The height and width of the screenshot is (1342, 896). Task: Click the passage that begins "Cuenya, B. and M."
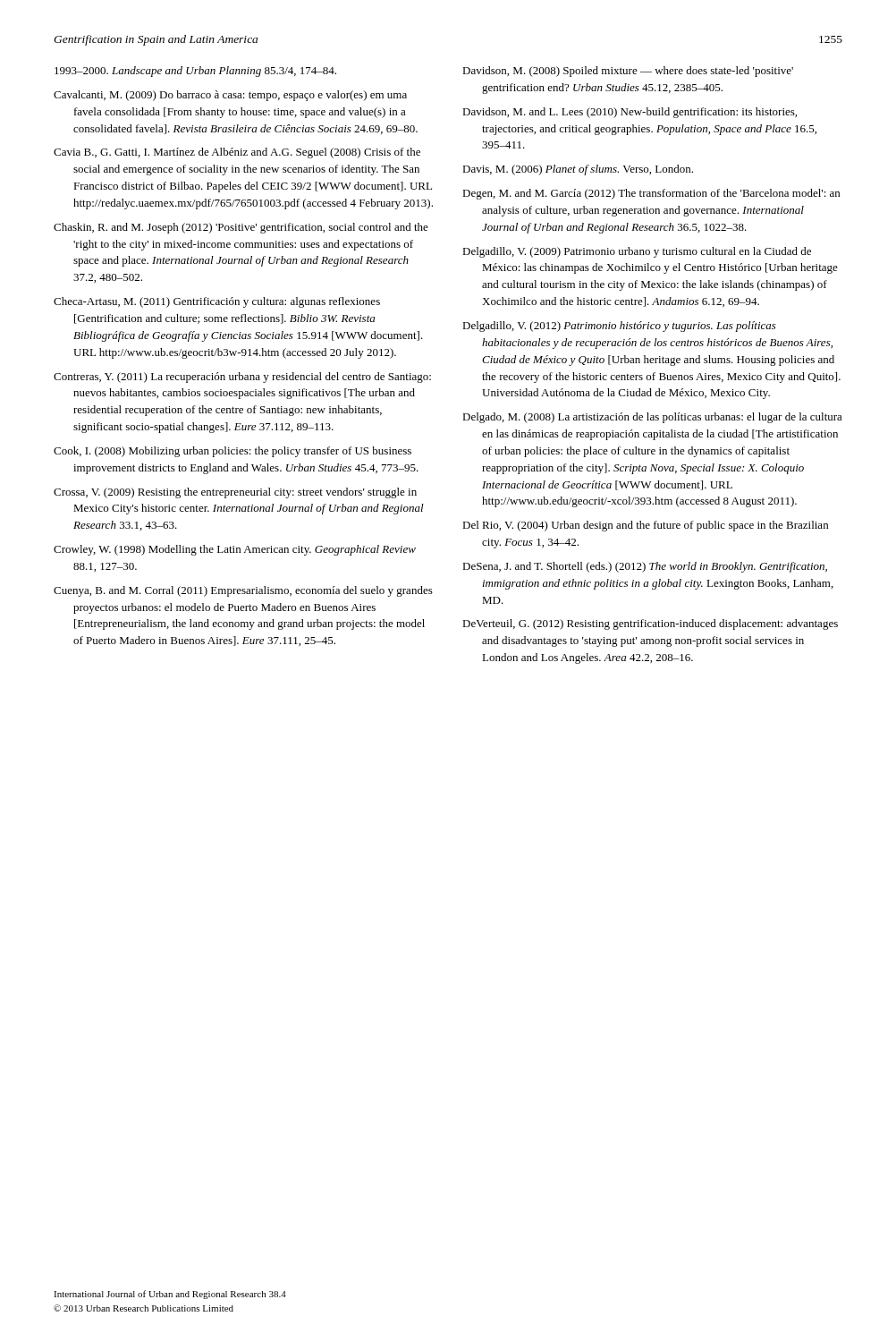point(243,615)
